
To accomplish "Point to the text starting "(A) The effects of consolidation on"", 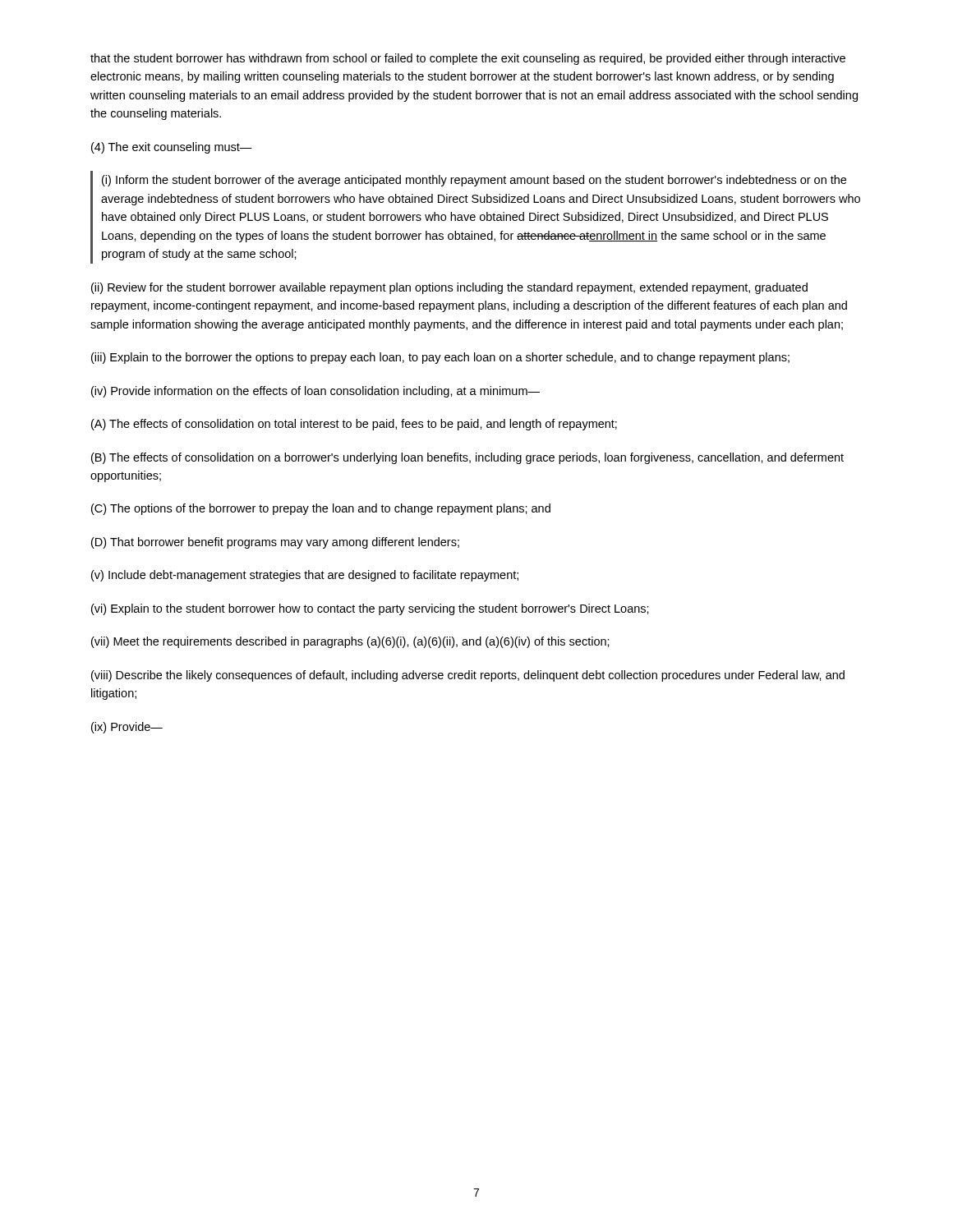I will point(354,424).
